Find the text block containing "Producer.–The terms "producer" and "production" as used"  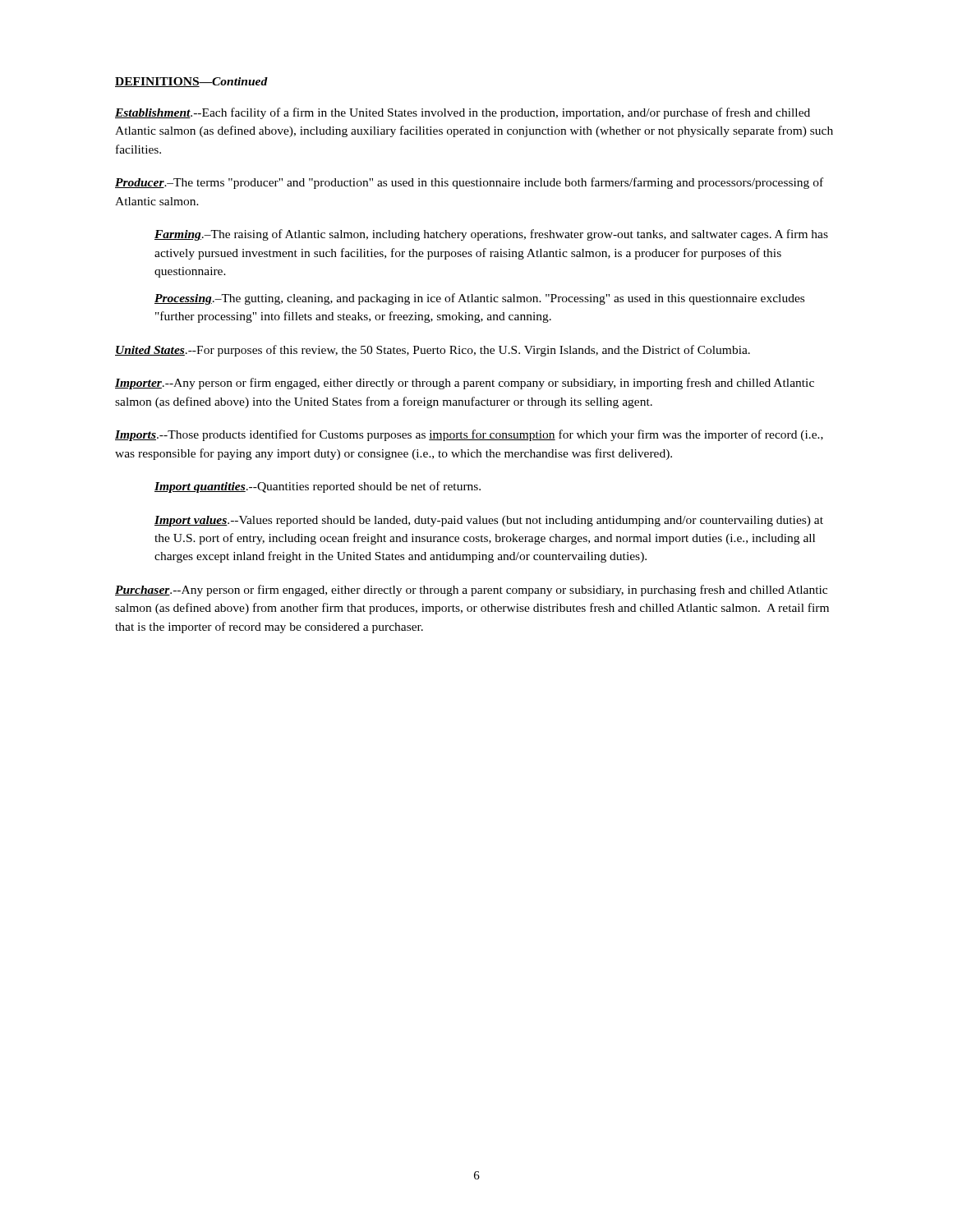click(469, 192)
